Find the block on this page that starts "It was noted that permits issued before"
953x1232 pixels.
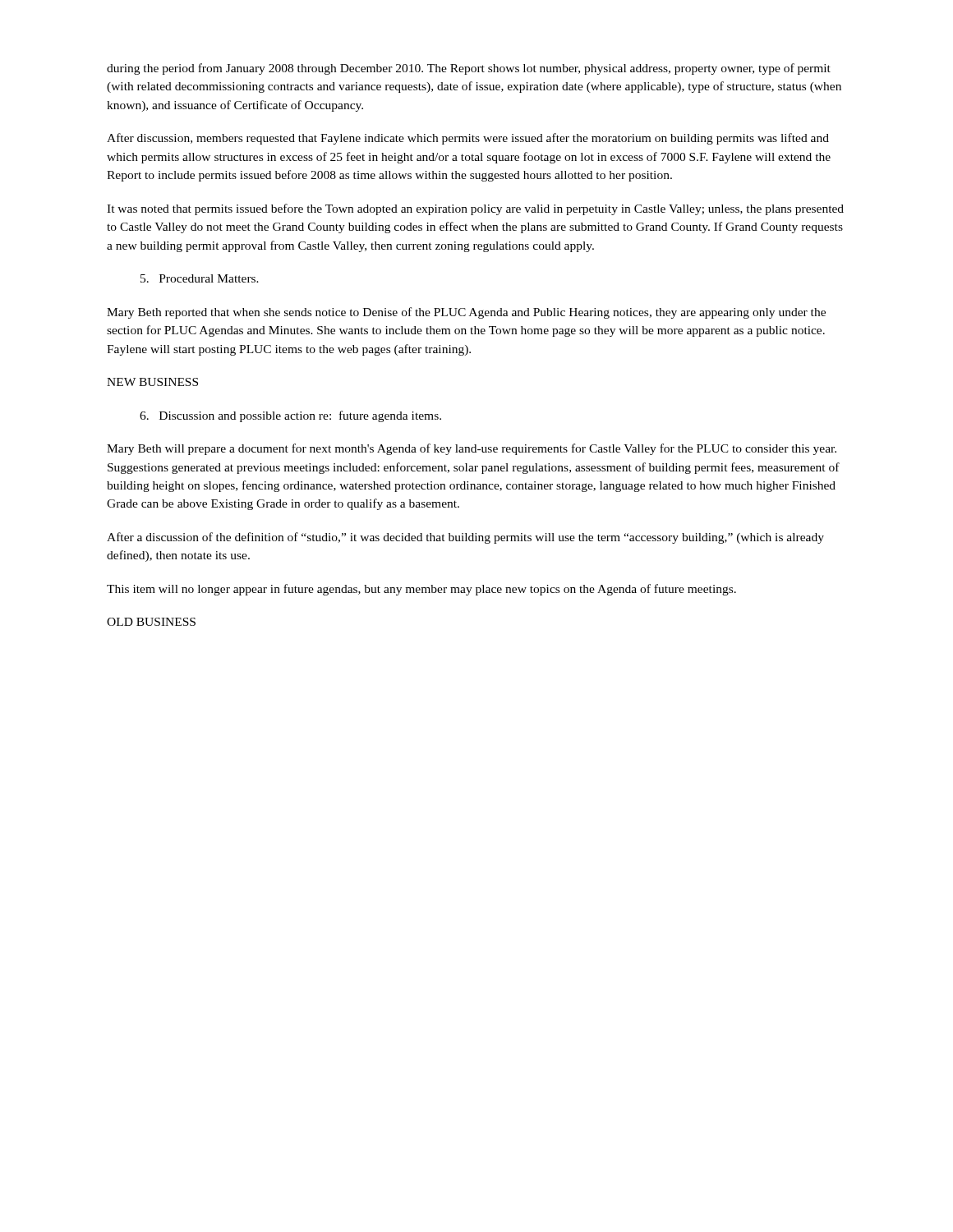(x=475, y=227)
